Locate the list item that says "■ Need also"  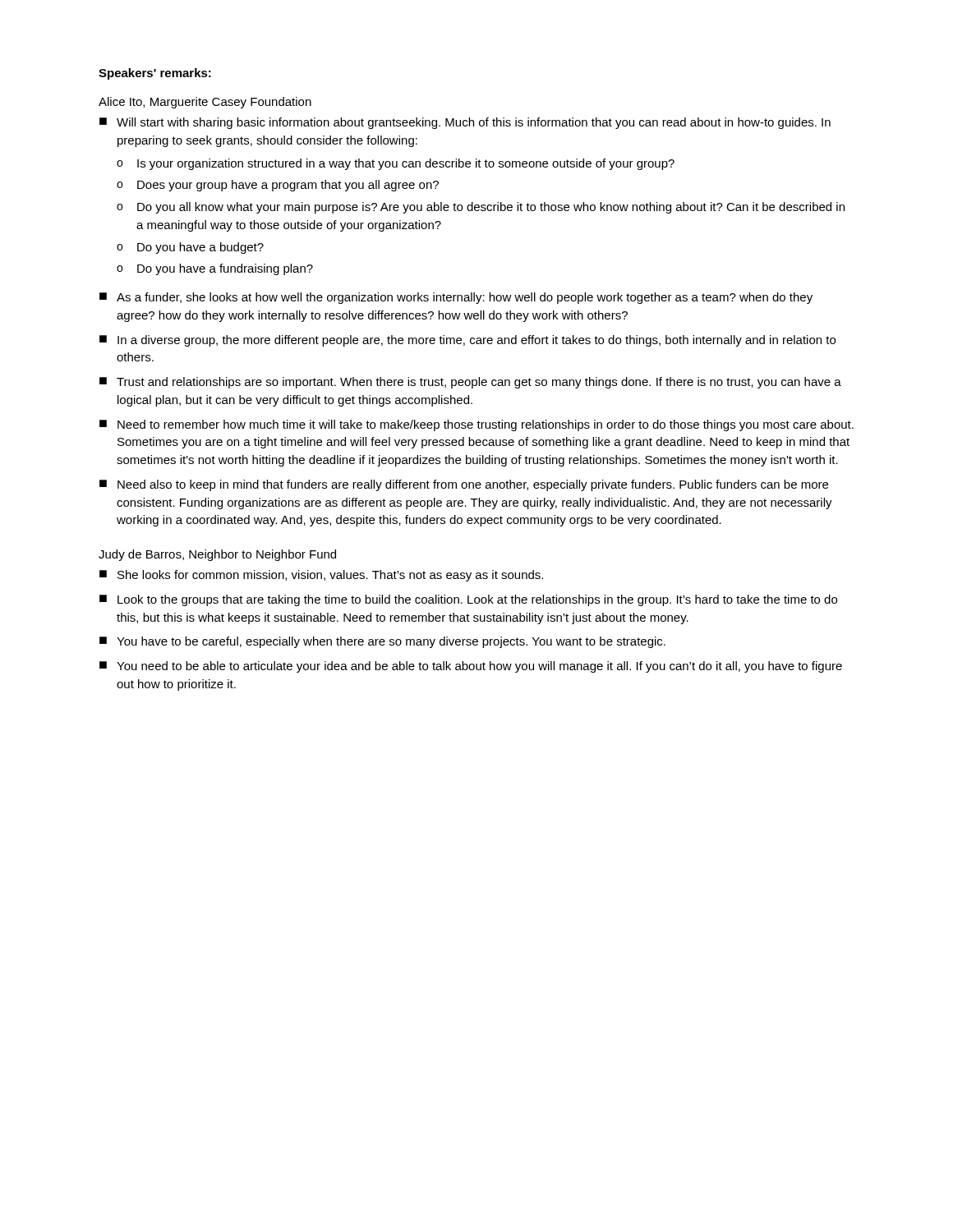476,502
